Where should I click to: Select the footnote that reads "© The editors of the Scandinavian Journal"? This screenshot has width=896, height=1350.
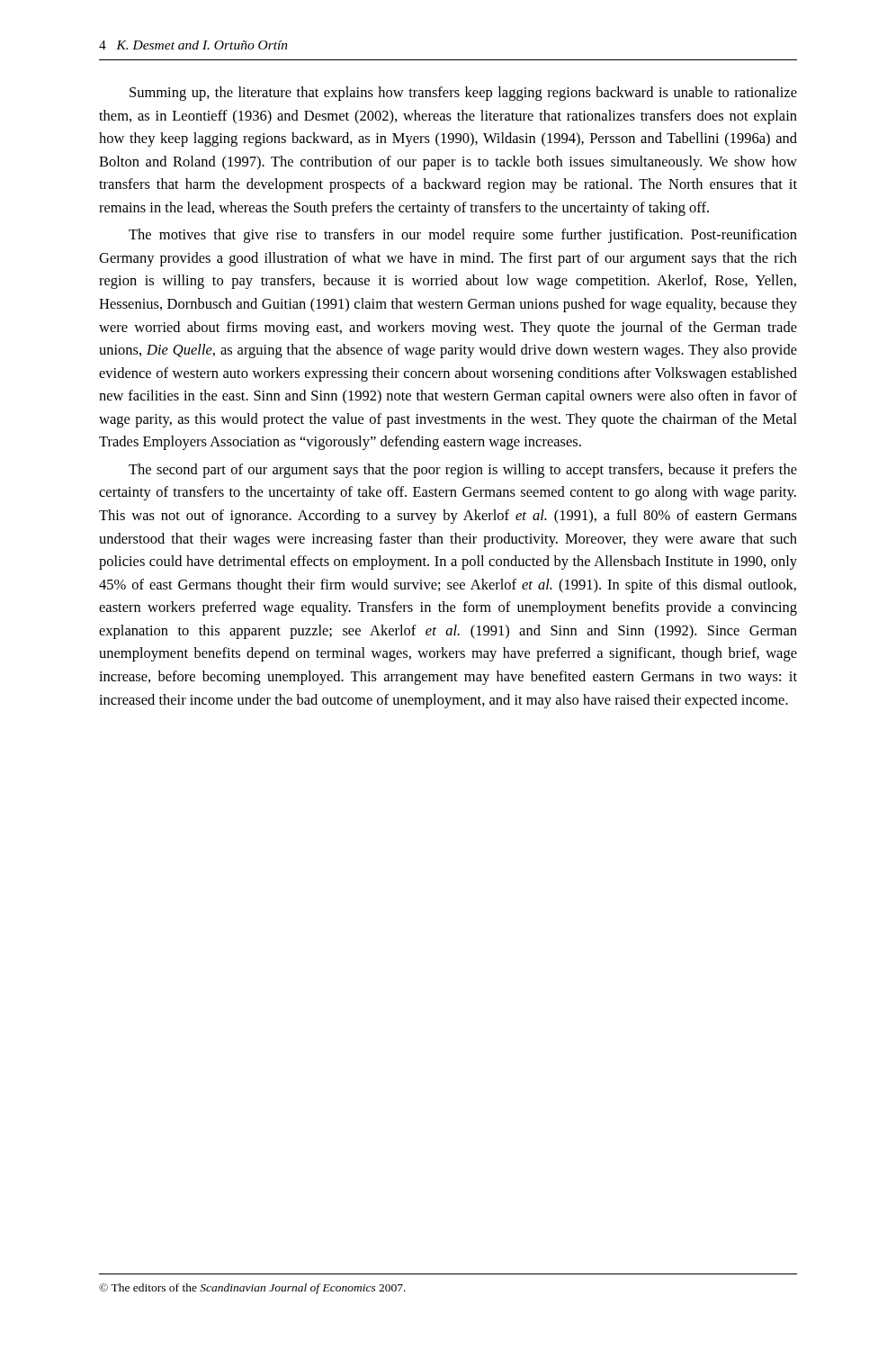pos(253,1287)
